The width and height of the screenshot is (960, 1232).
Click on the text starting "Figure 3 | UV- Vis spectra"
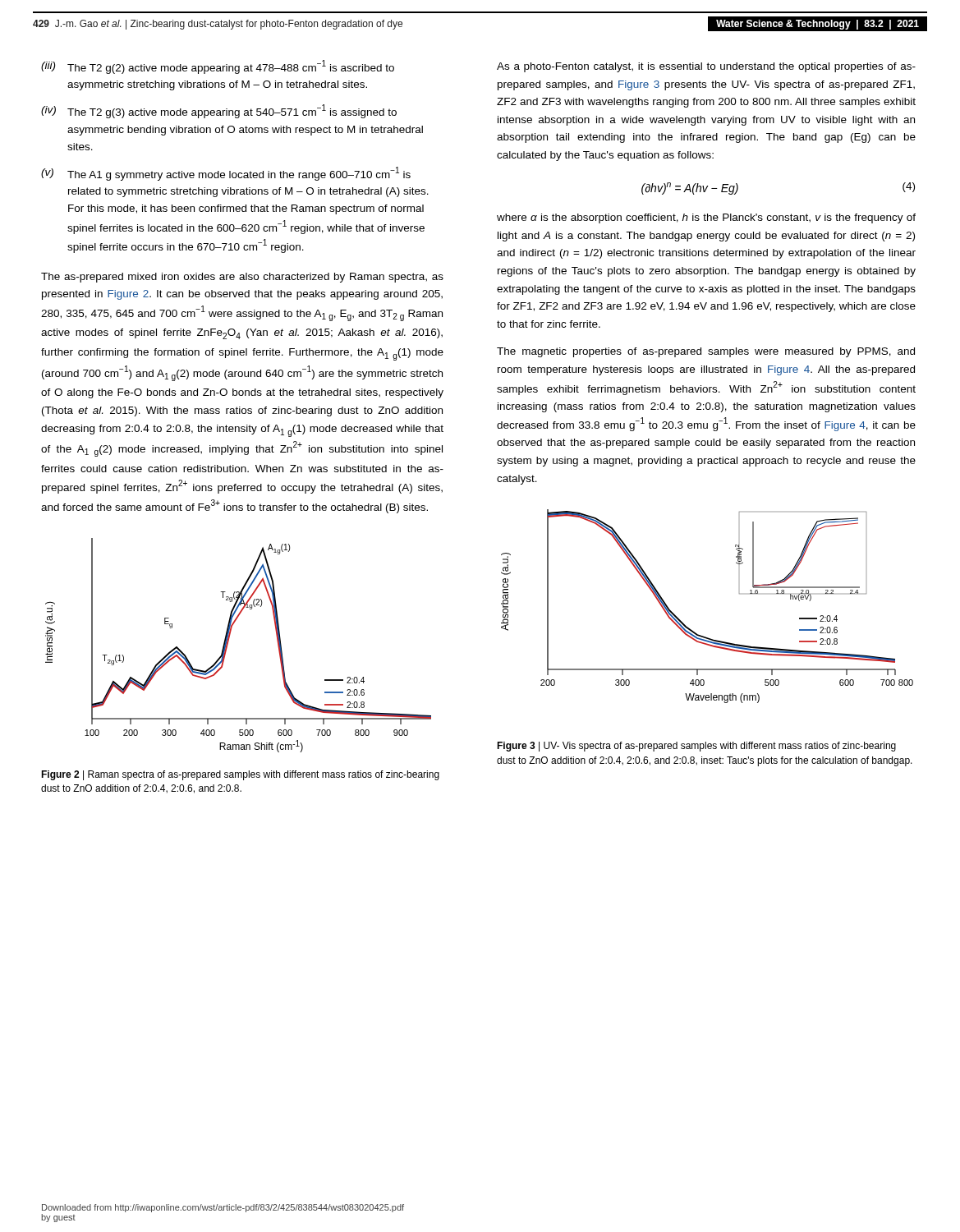705,753
